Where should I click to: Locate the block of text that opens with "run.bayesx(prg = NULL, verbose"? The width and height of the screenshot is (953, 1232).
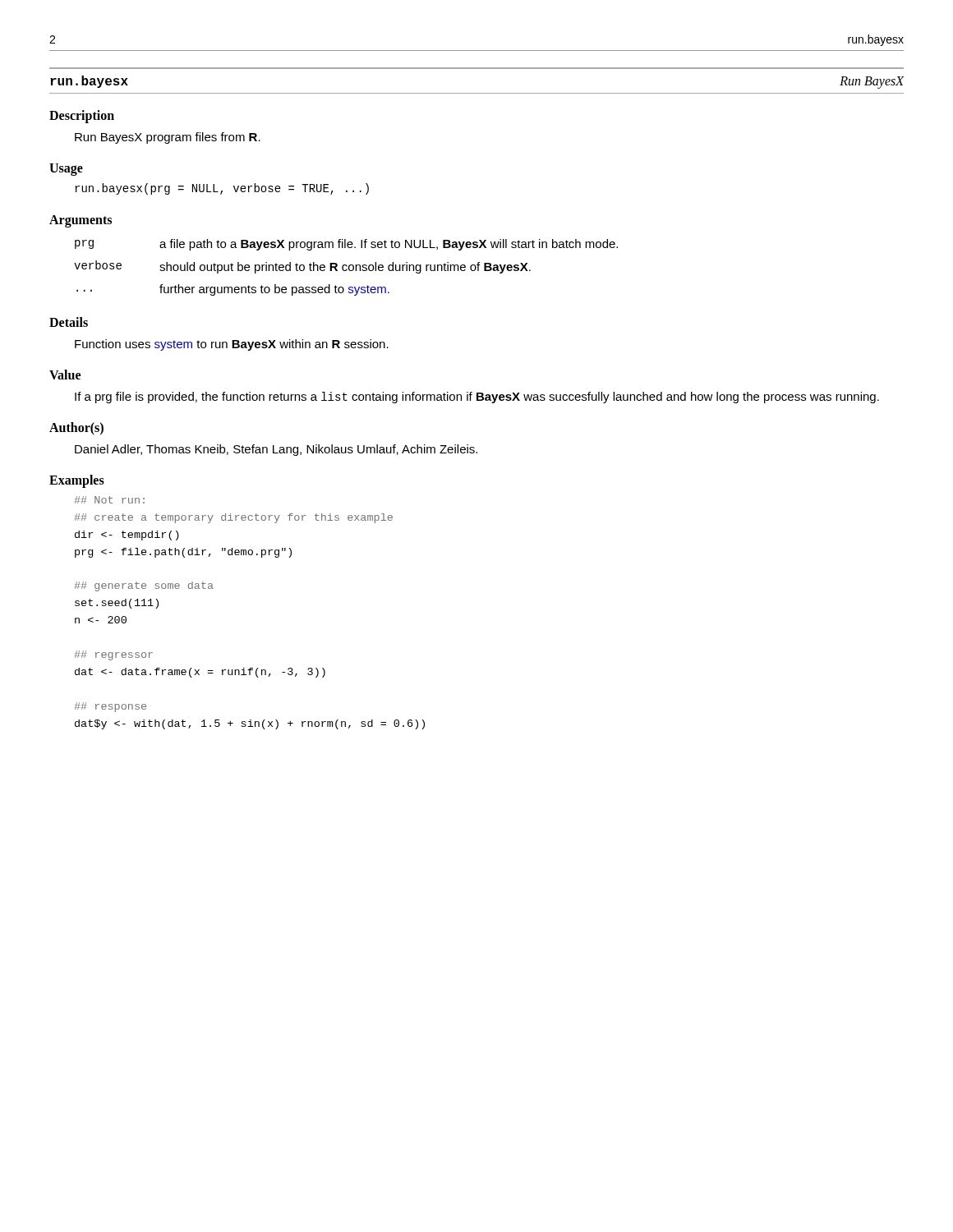coord(222,189)
